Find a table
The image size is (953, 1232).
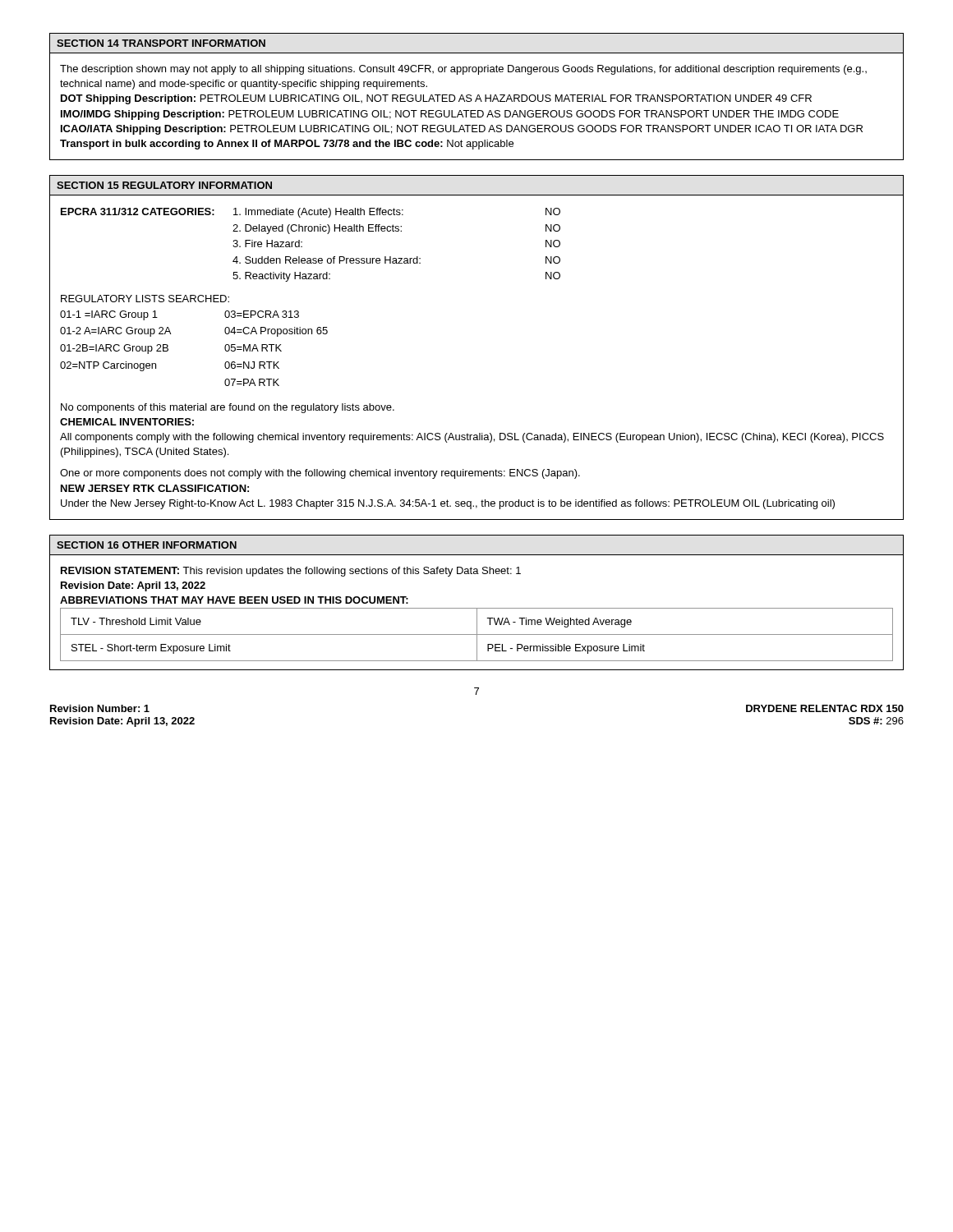(x=476, y=635)
